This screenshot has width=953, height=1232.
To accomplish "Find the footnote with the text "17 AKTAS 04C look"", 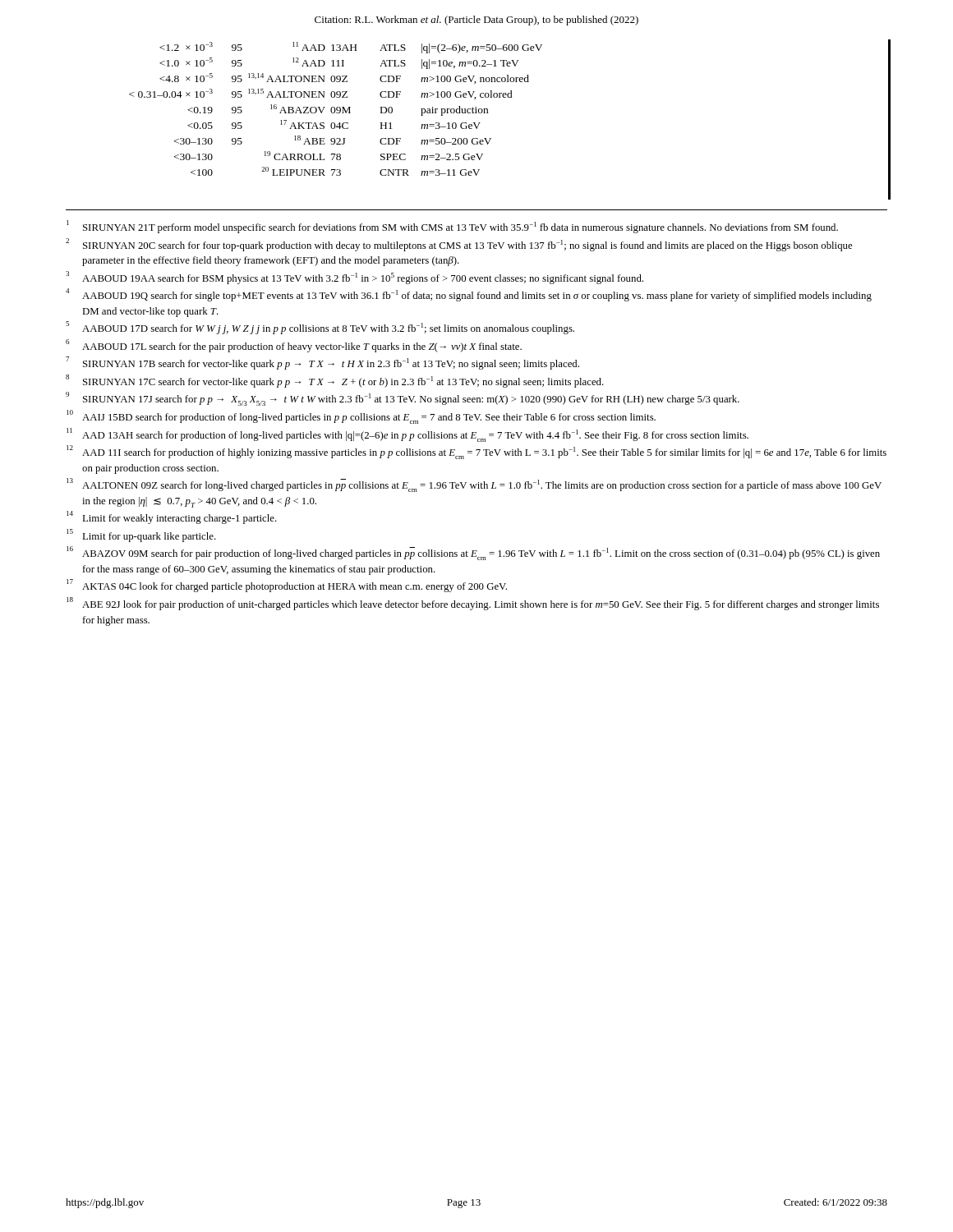I will [x=287, y=587].
